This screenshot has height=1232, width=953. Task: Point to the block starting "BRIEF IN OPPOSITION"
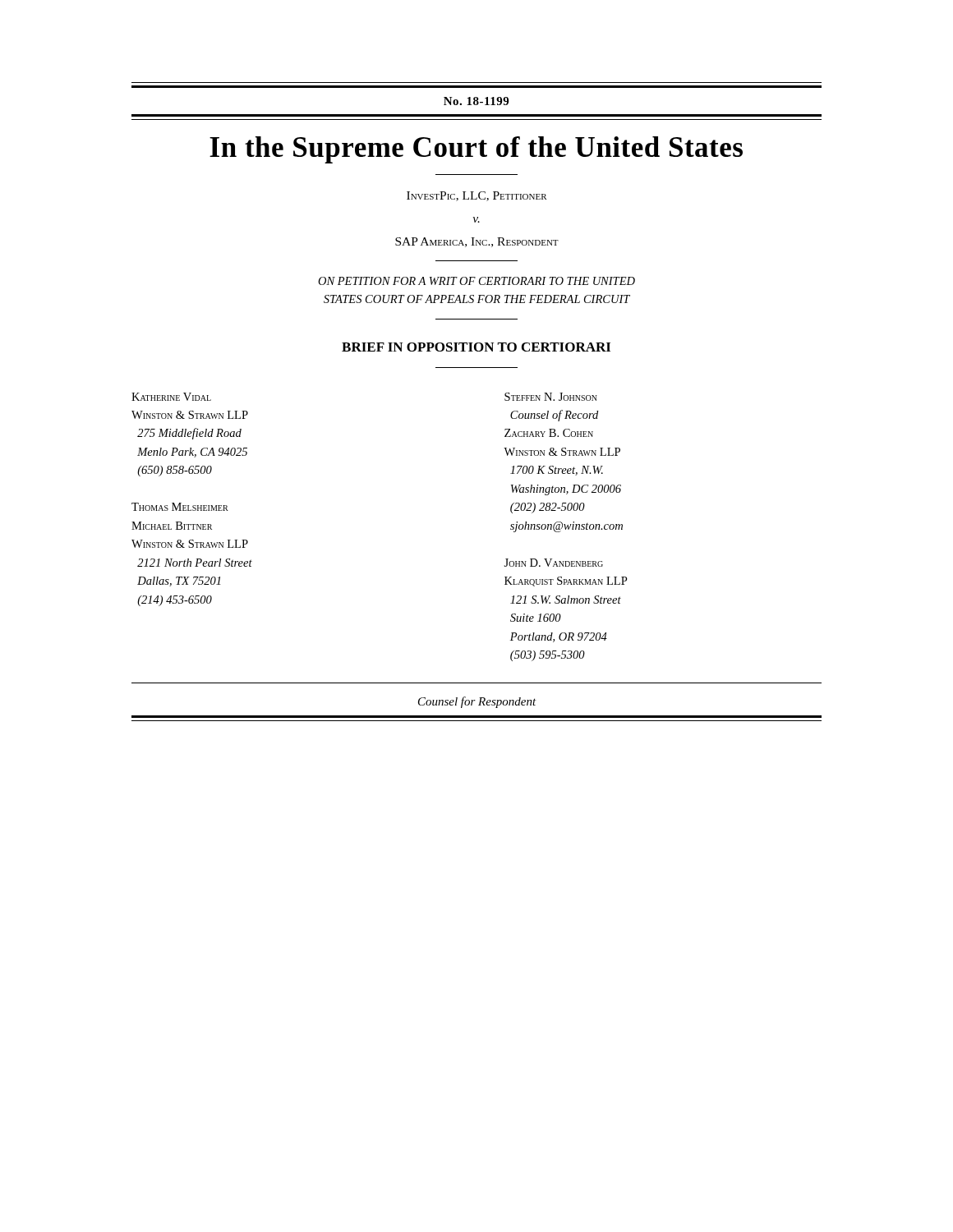pos(476,347)
